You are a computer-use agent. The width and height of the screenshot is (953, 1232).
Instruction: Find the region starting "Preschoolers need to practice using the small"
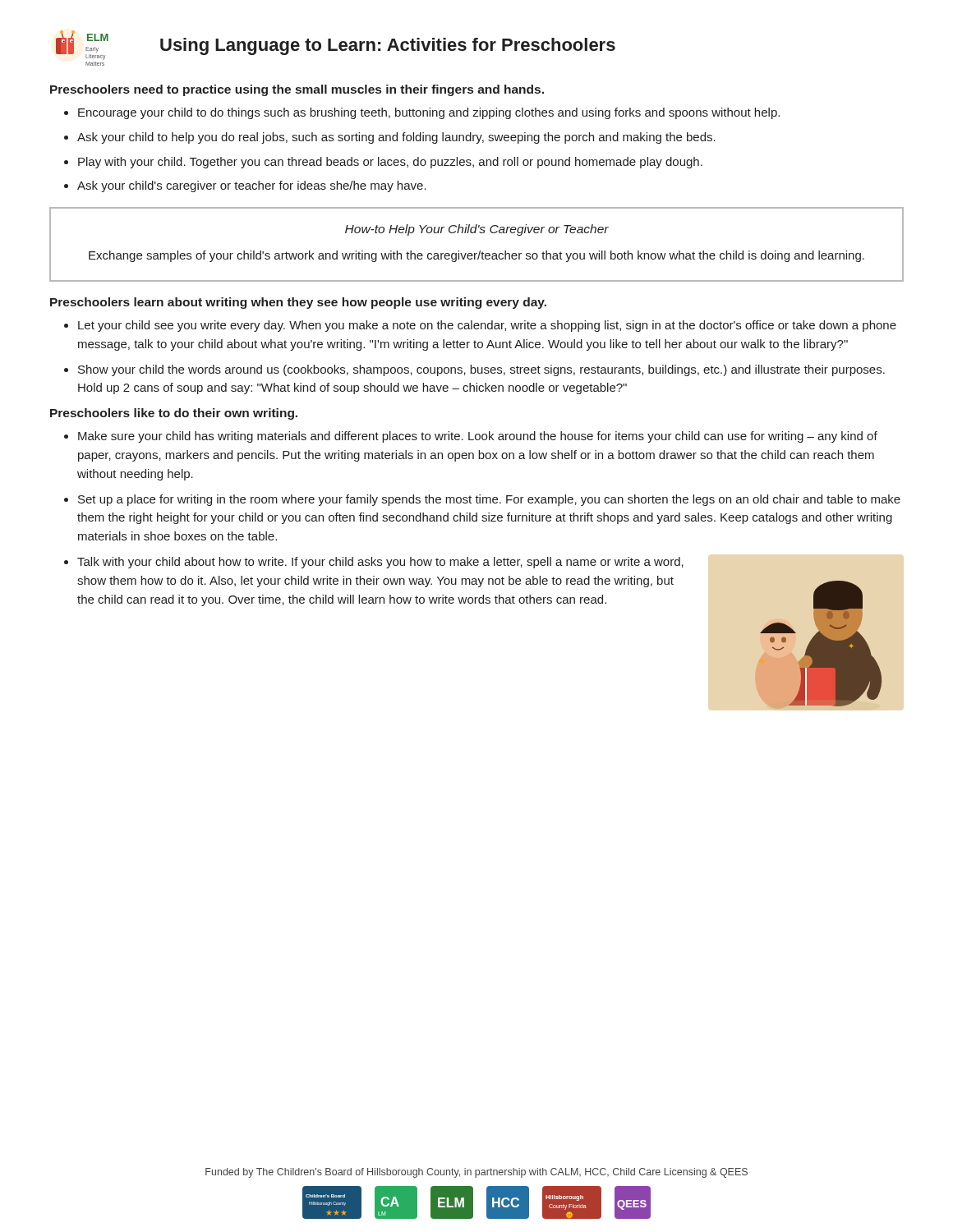(x=297, y=89)
